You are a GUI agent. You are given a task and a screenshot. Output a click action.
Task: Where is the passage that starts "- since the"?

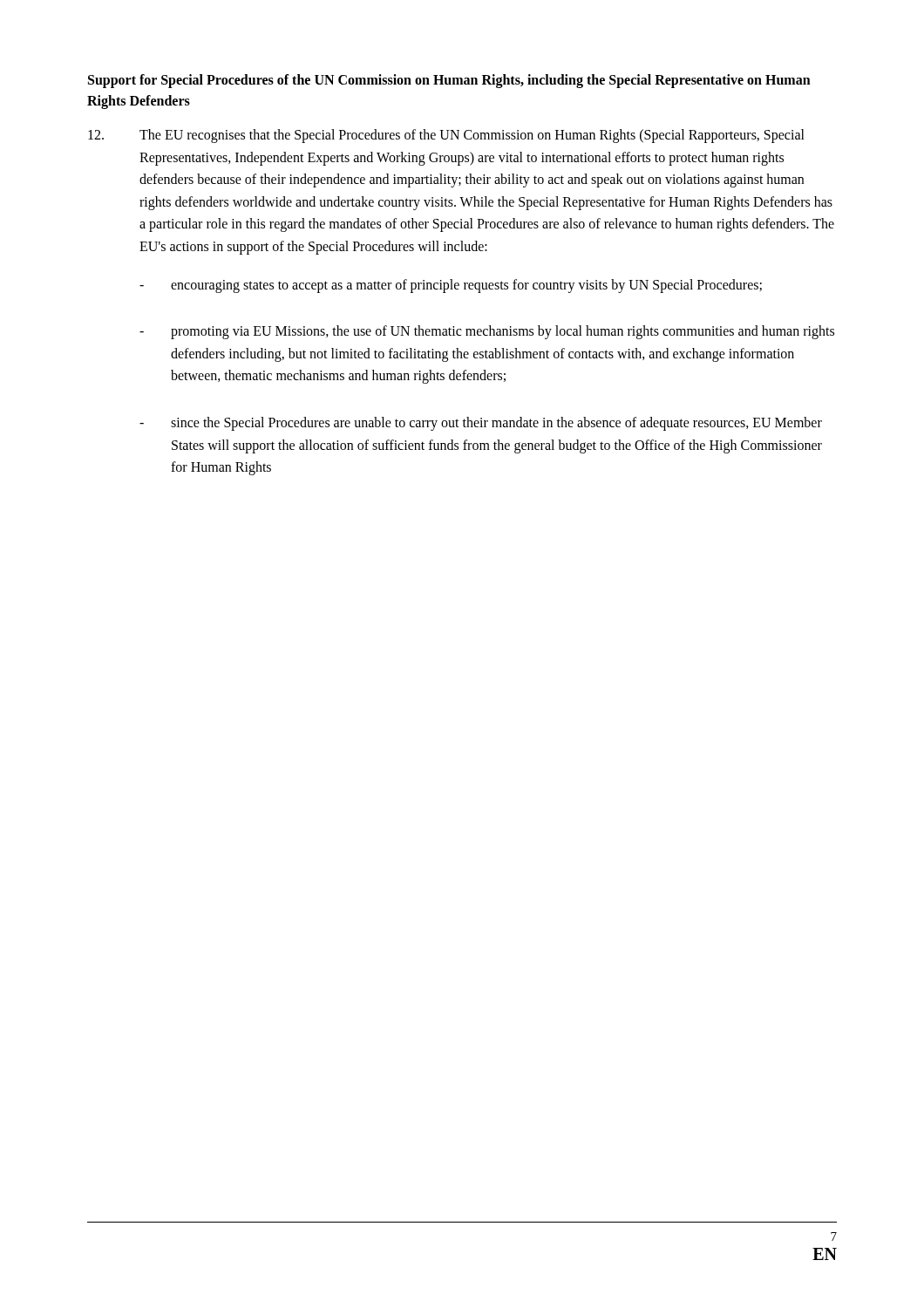488,445
